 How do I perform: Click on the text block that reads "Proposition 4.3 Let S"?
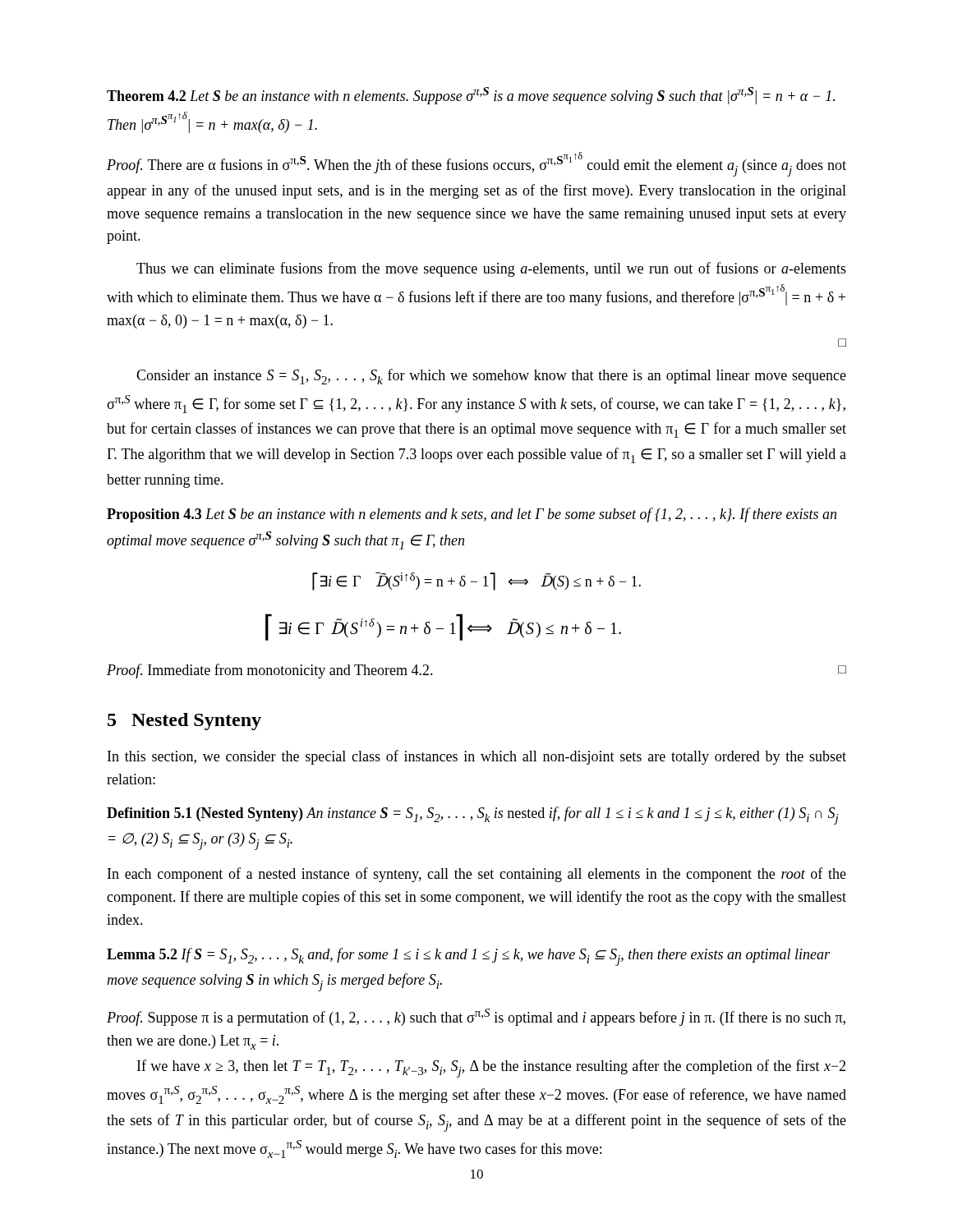point(472,529)
